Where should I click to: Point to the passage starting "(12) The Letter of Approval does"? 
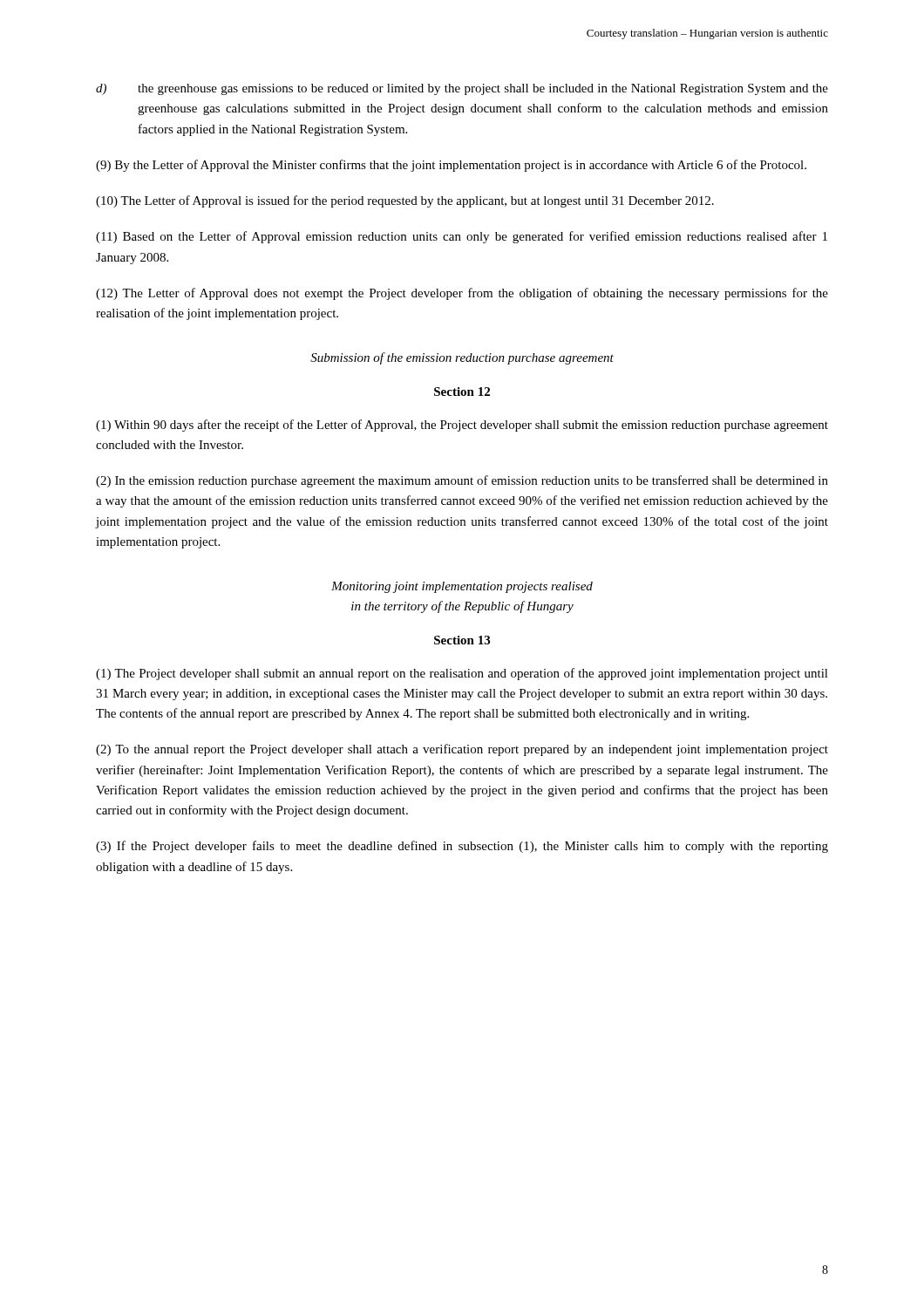click(462, 303)
